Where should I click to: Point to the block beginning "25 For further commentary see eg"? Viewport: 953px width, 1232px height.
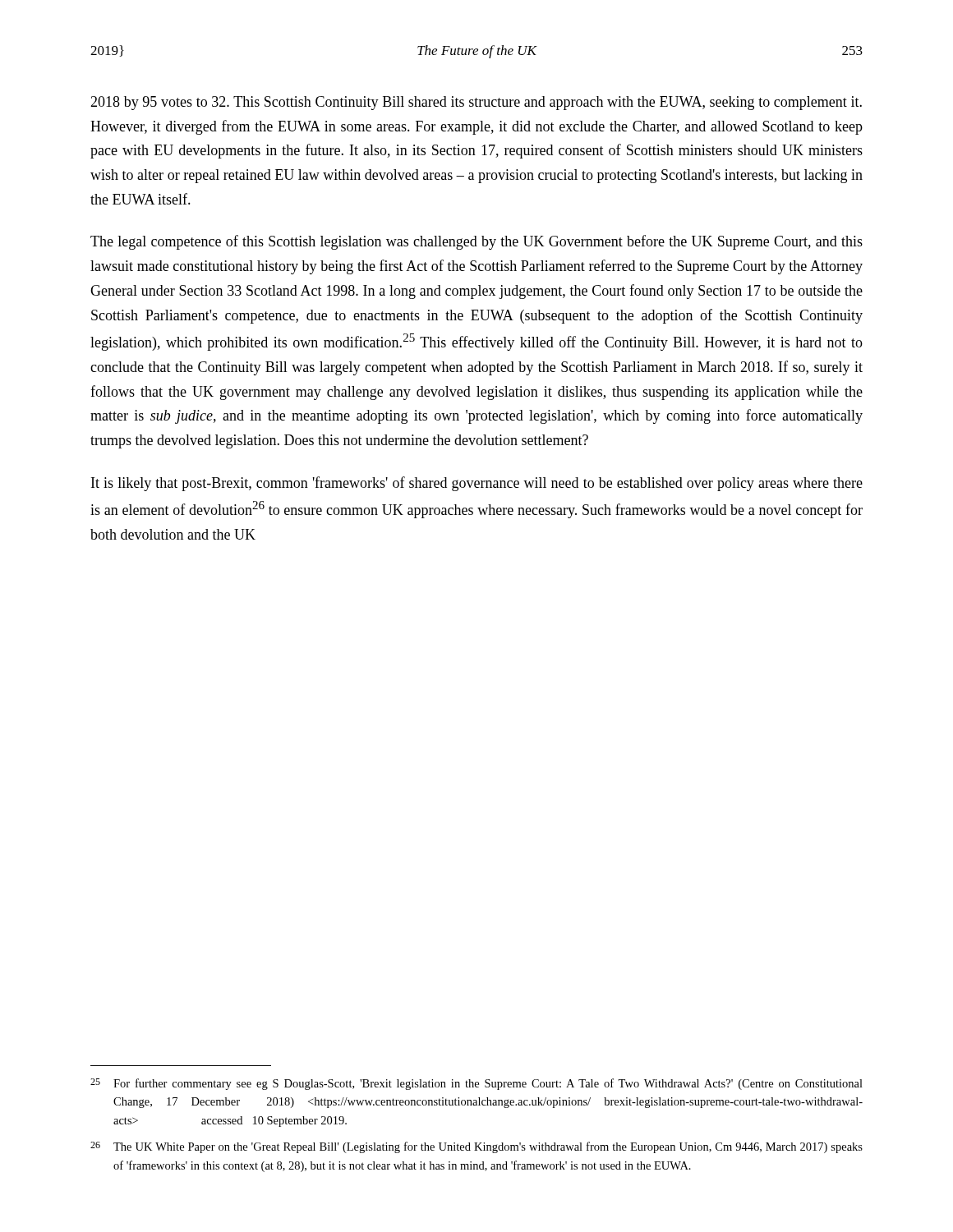click(476, 1102)
